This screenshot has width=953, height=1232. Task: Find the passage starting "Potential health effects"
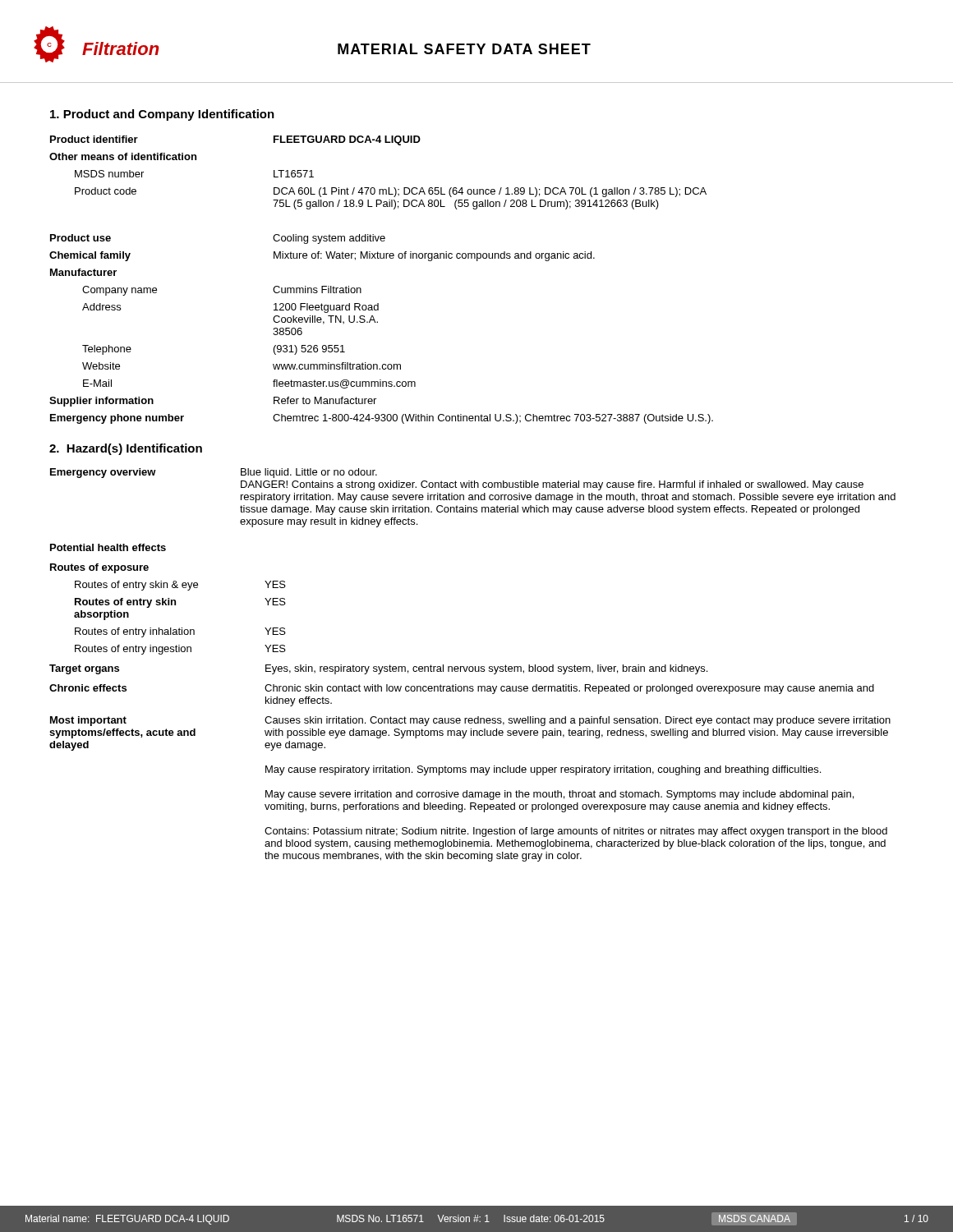coord(108,547)
